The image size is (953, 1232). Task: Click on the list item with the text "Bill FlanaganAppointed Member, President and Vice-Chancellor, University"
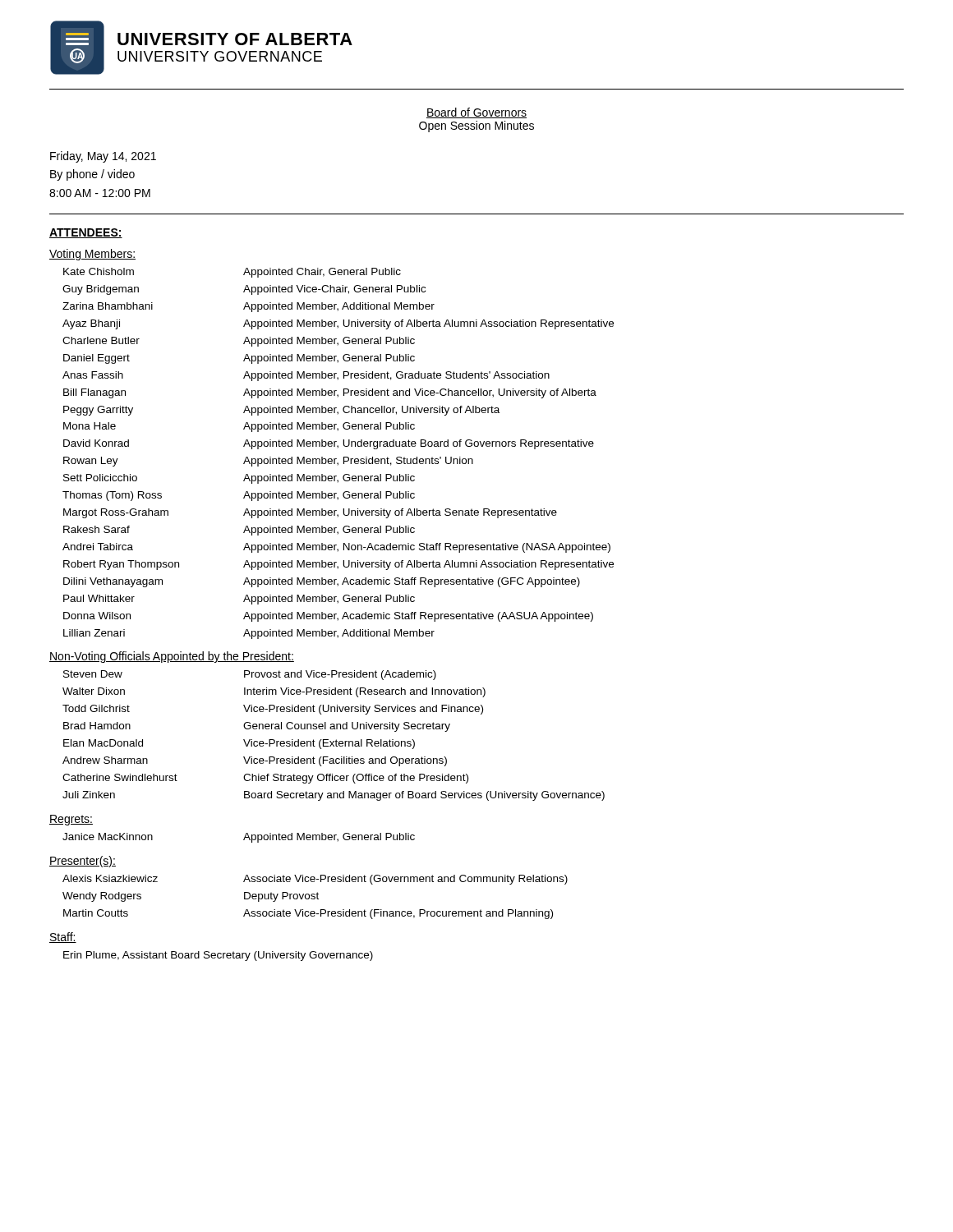click(476, 393)
